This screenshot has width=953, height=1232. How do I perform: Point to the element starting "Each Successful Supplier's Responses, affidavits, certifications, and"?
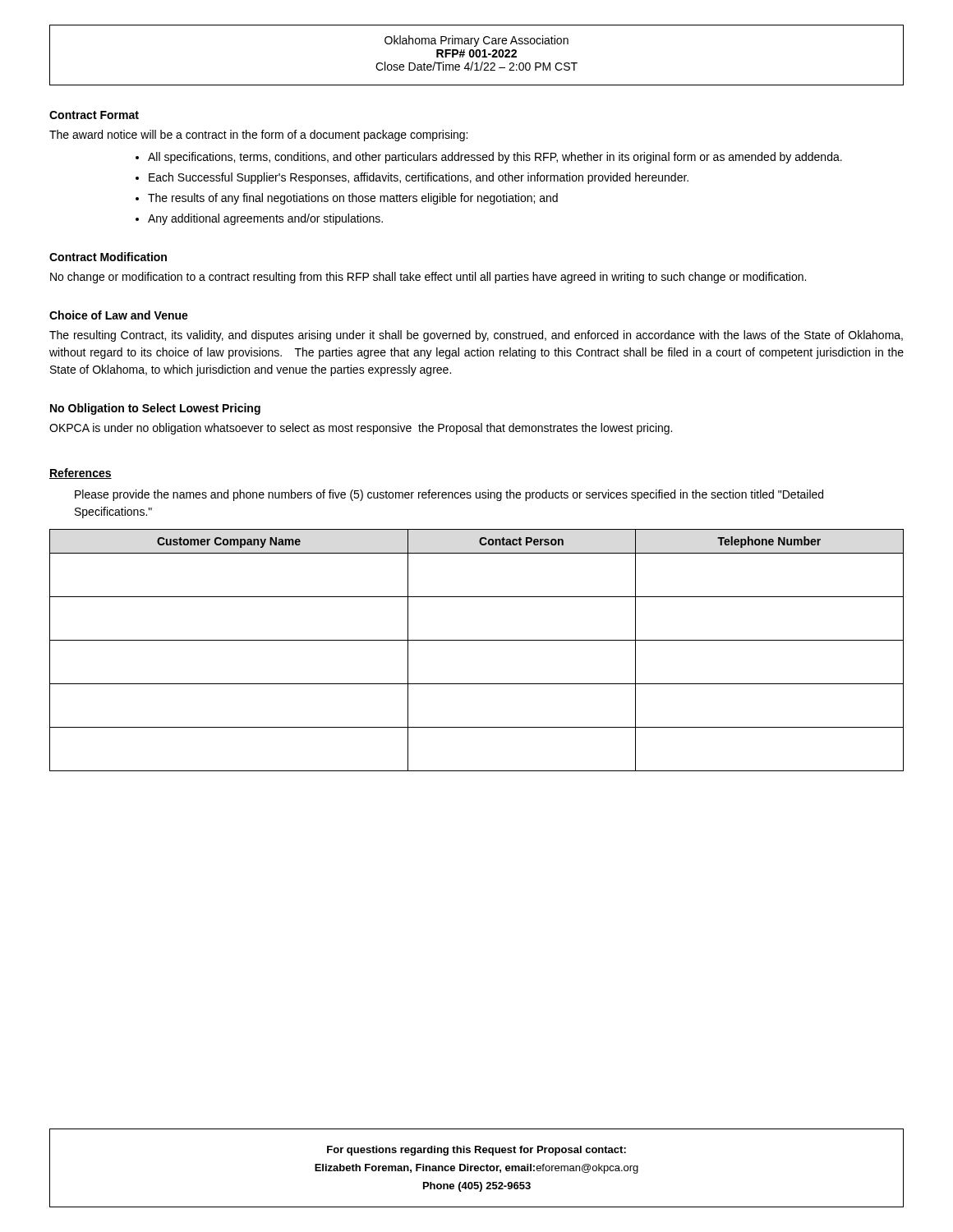419,177
